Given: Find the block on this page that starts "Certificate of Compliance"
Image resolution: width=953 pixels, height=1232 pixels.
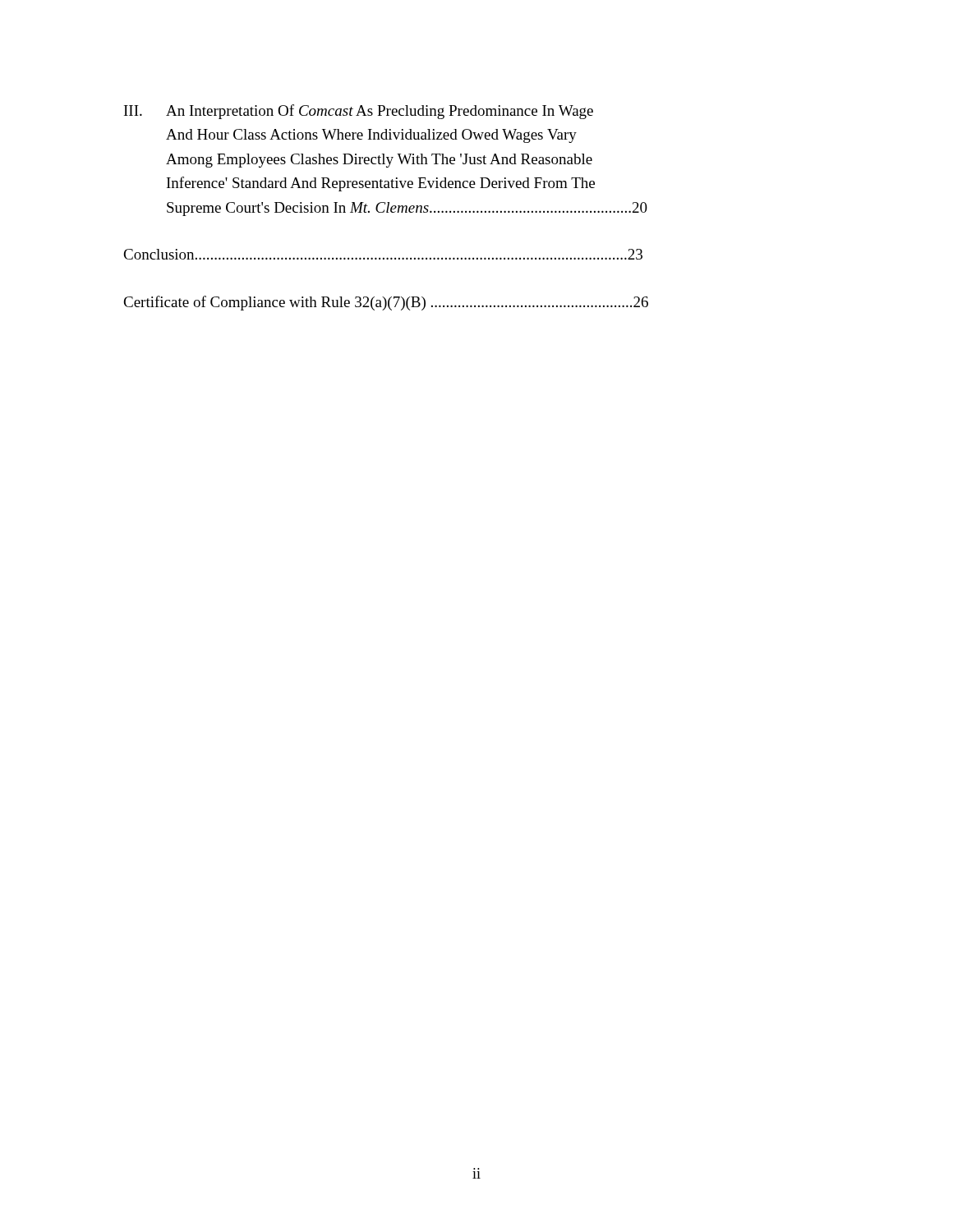Looking at the screenshot, I should coord(476,302).
